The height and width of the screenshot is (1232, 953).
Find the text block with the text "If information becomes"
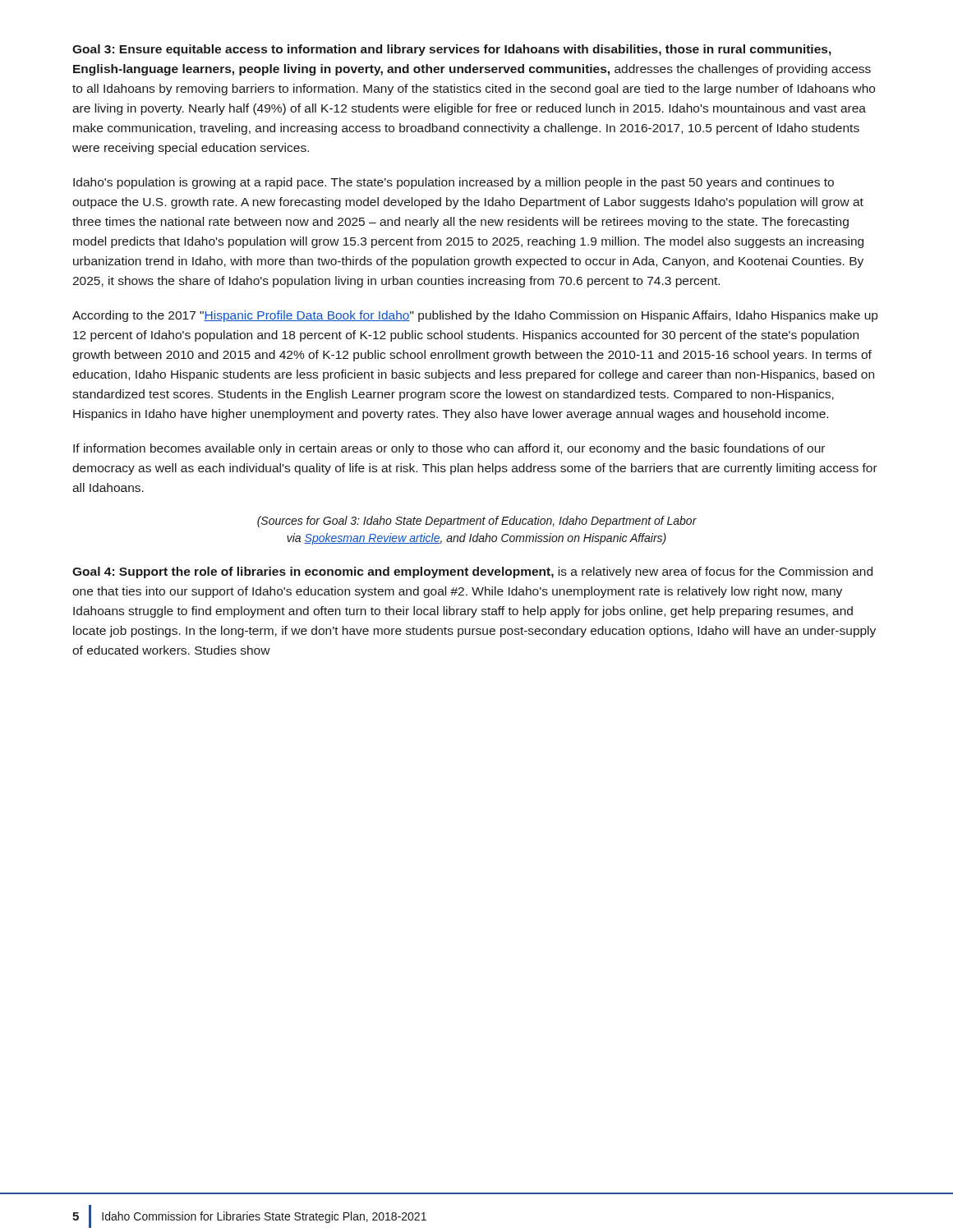[x=475, y=468]
